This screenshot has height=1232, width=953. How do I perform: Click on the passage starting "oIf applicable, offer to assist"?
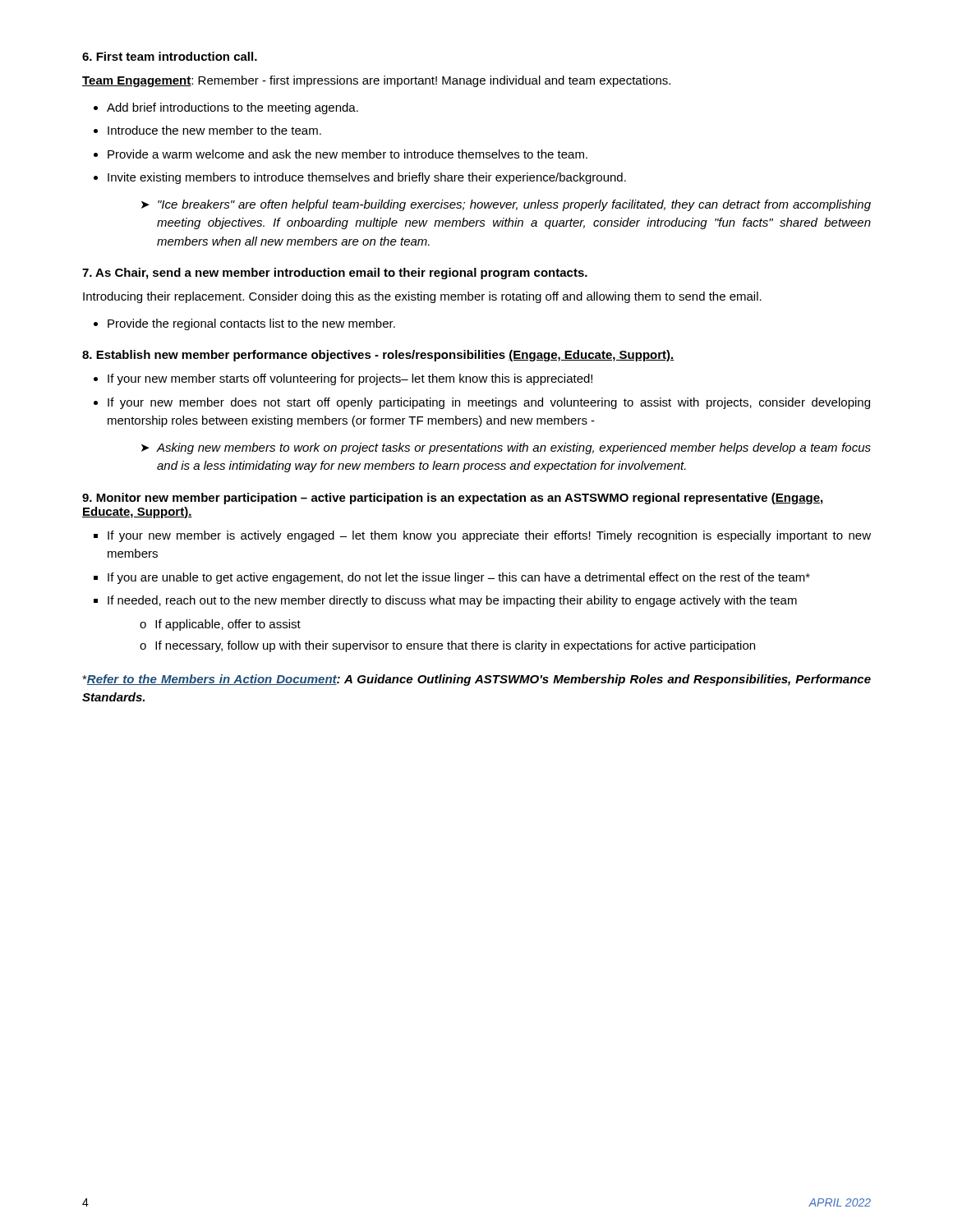pos(220,624)
